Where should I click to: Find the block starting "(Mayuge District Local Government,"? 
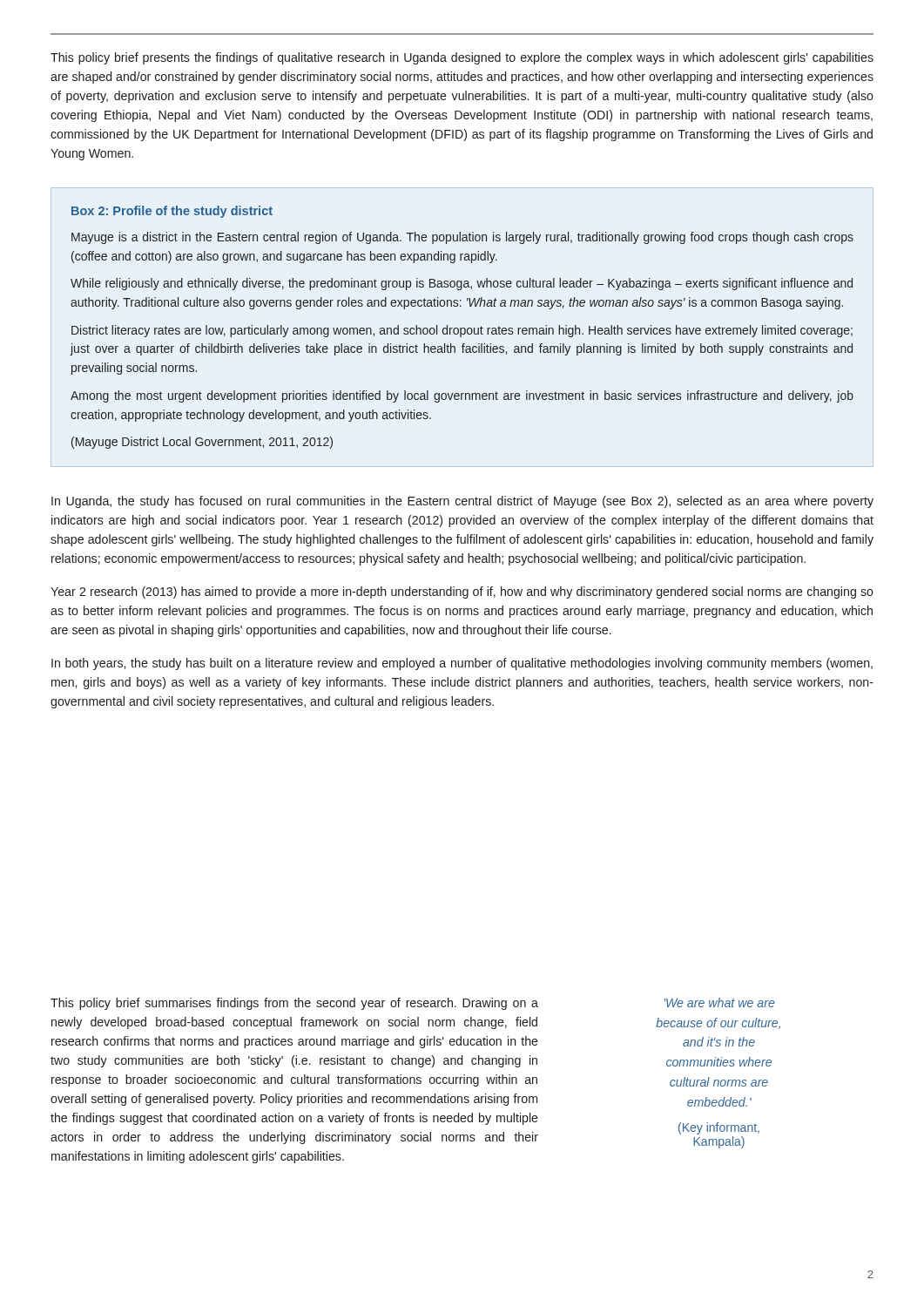click(x=202, y=442)
